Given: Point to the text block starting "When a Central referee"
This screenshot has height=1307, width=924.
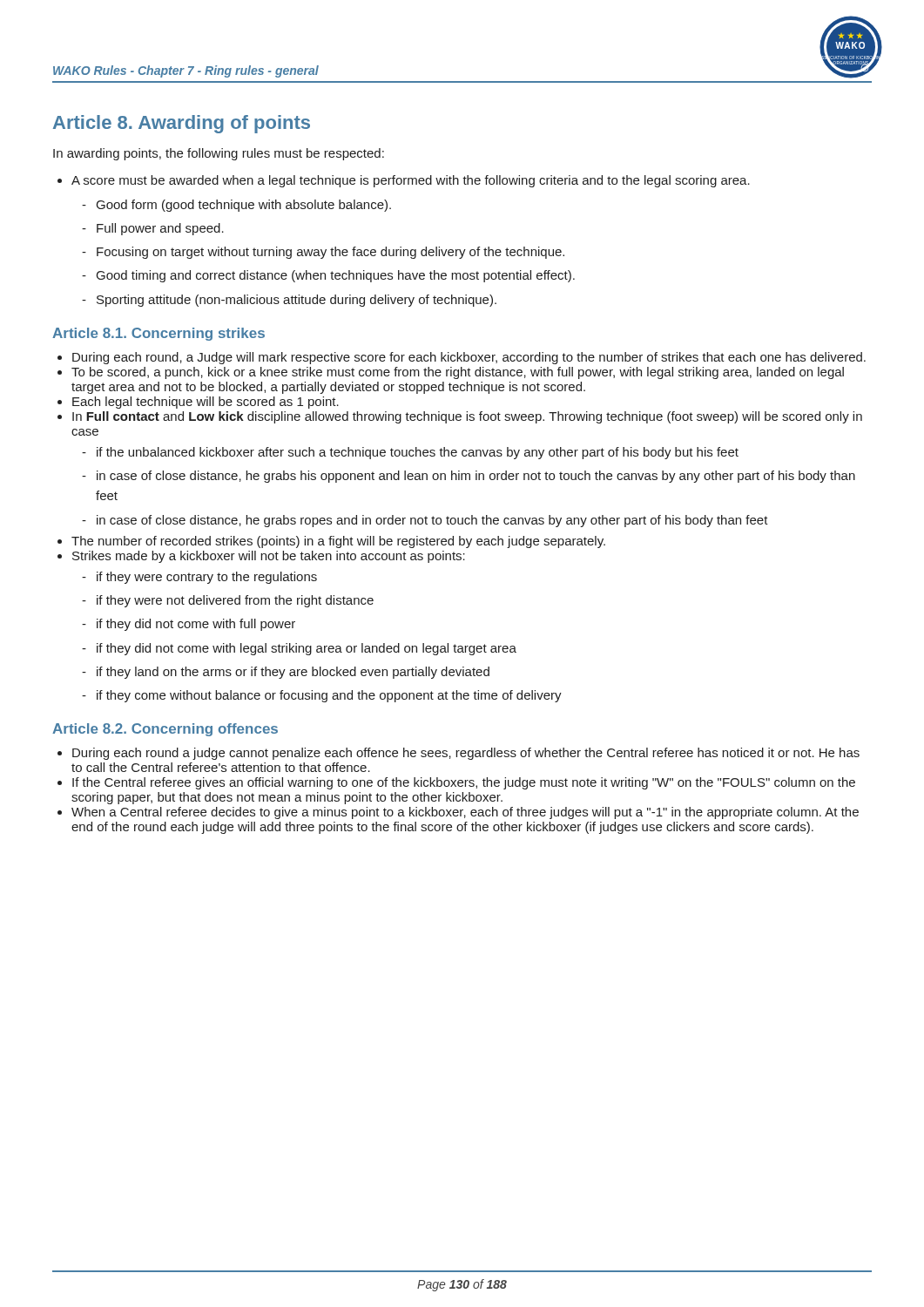Looking at the screenshot, I should tap(472, 819).
